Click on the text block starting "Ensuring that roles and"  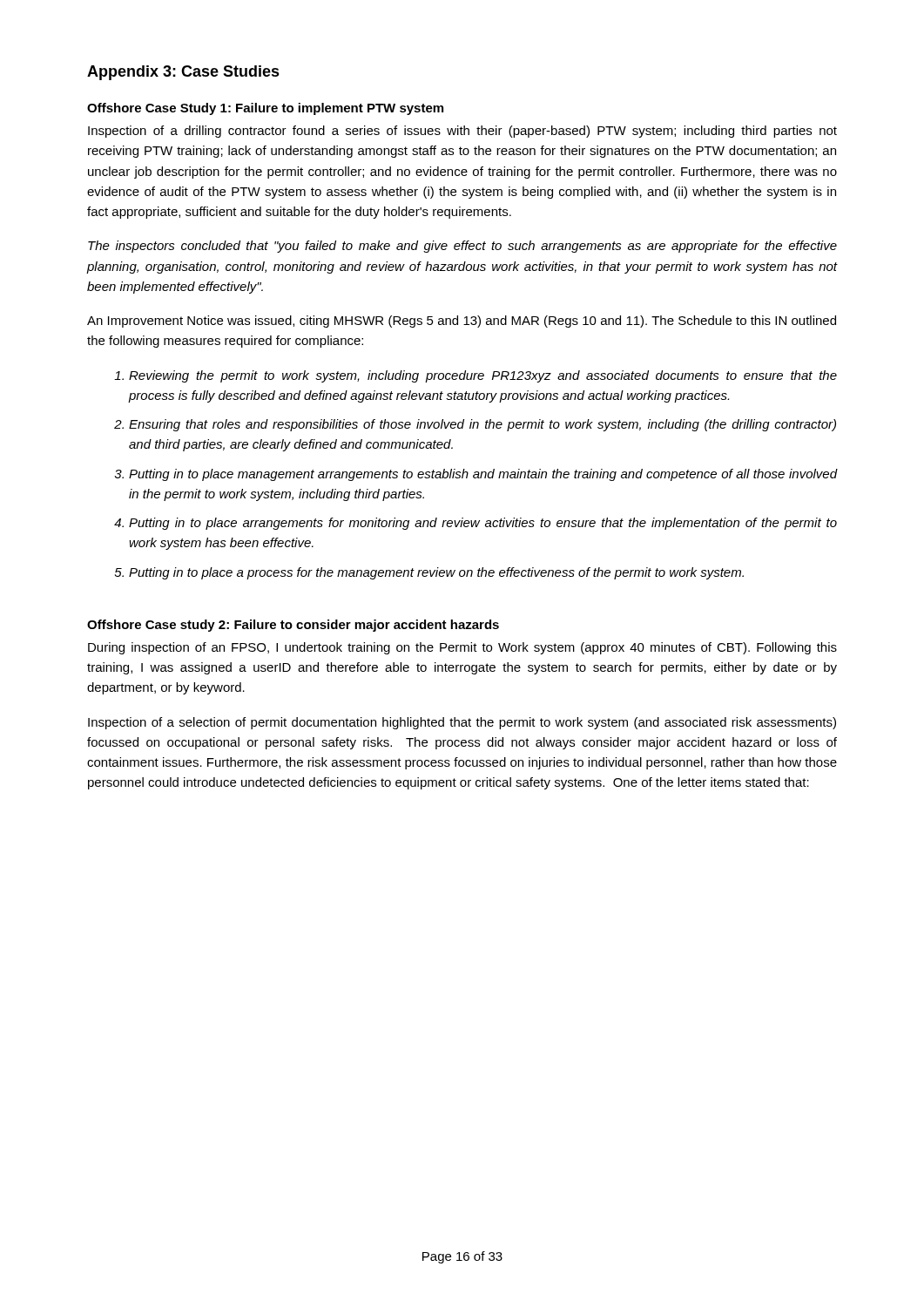(483, 434)
